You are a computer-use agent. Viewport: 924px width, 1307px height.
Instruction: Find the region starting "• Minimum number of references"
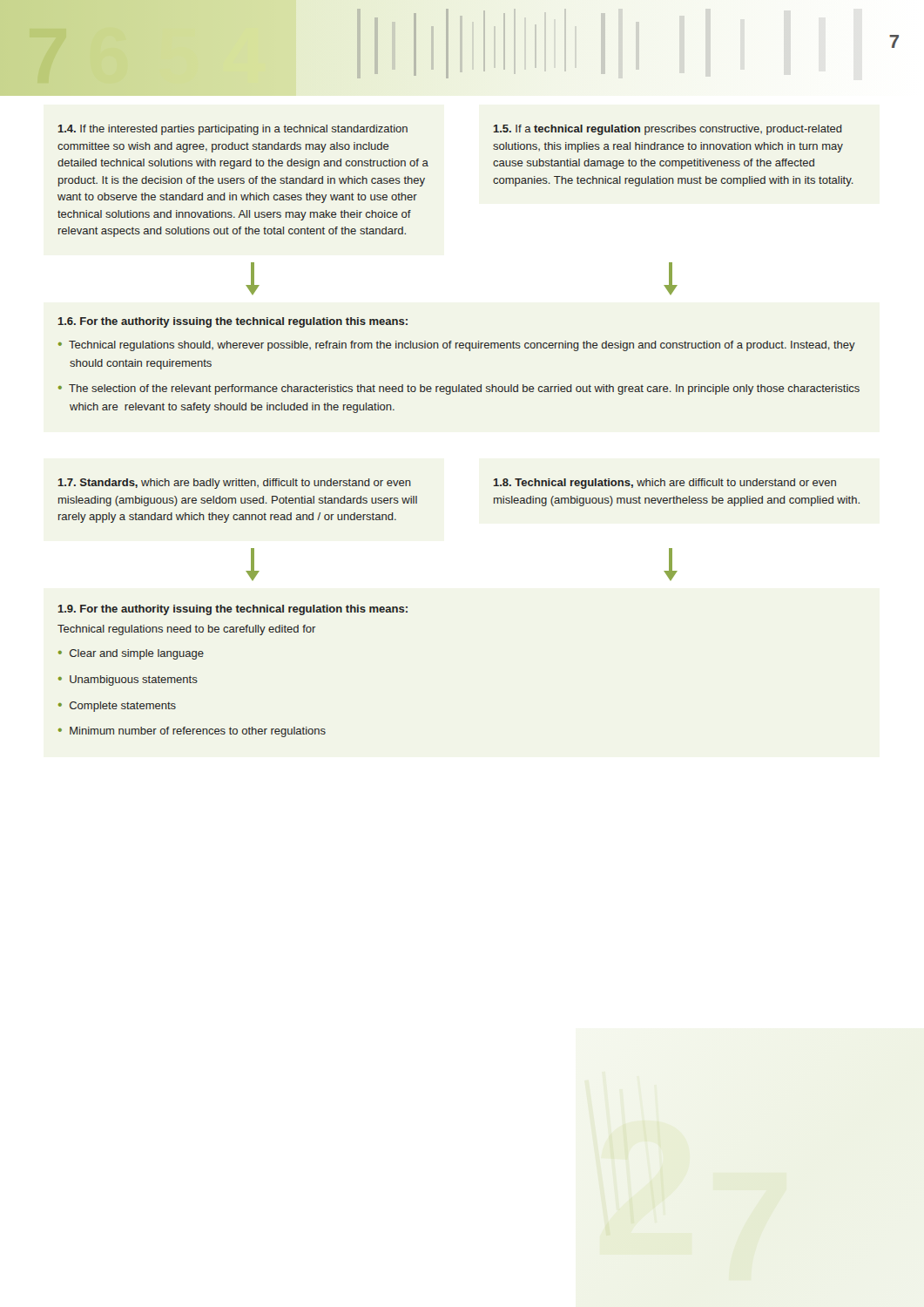click(192, 730)
